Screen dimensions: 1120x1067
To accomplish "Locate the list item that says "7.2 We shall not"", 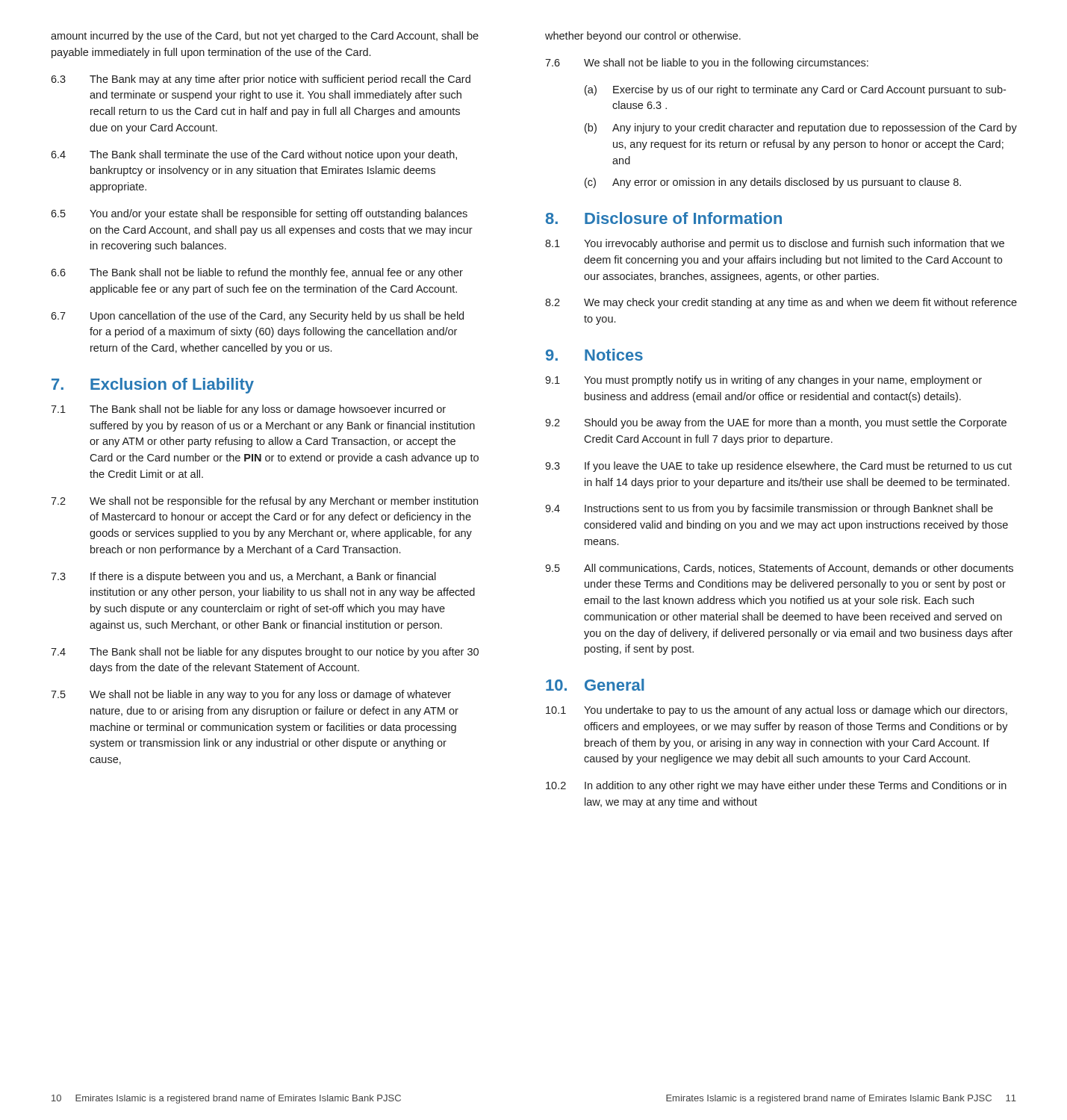I will (265, 526).
